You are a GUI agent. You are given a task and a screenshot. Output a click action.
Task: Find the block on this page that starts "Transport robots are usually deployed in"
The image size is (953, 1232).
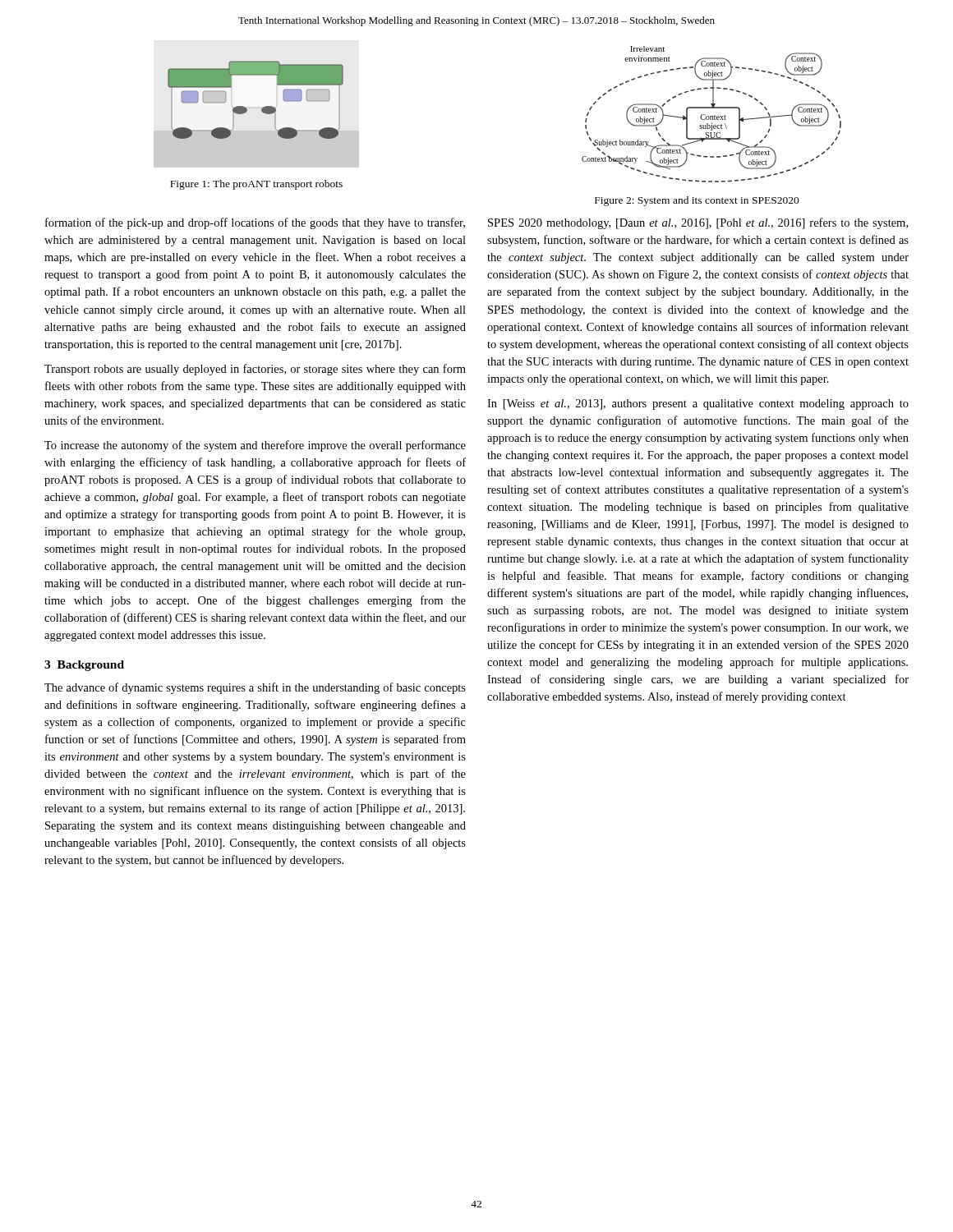(x=255, y=395)
